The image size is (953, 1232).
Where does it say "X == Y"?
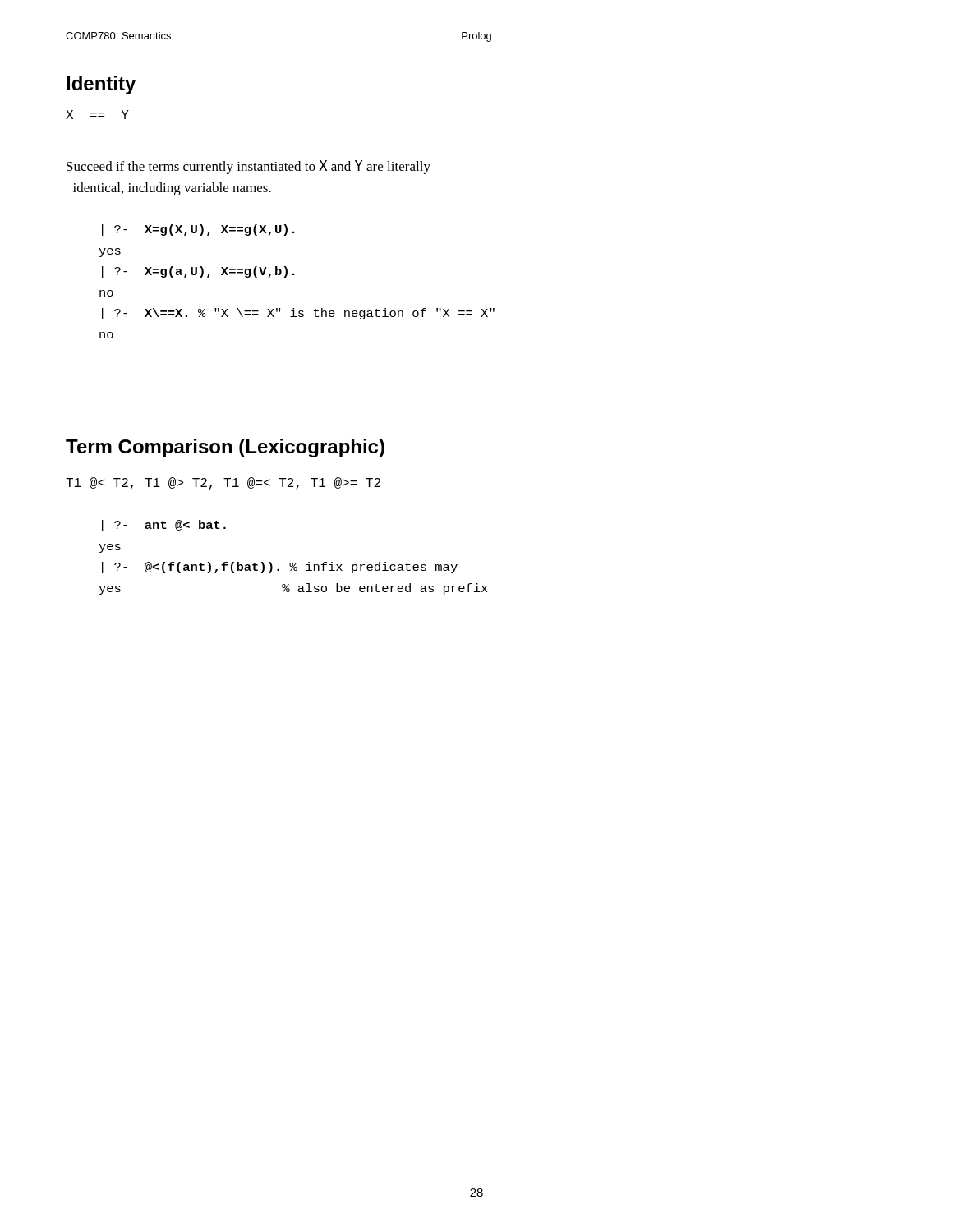pos(97,116)
